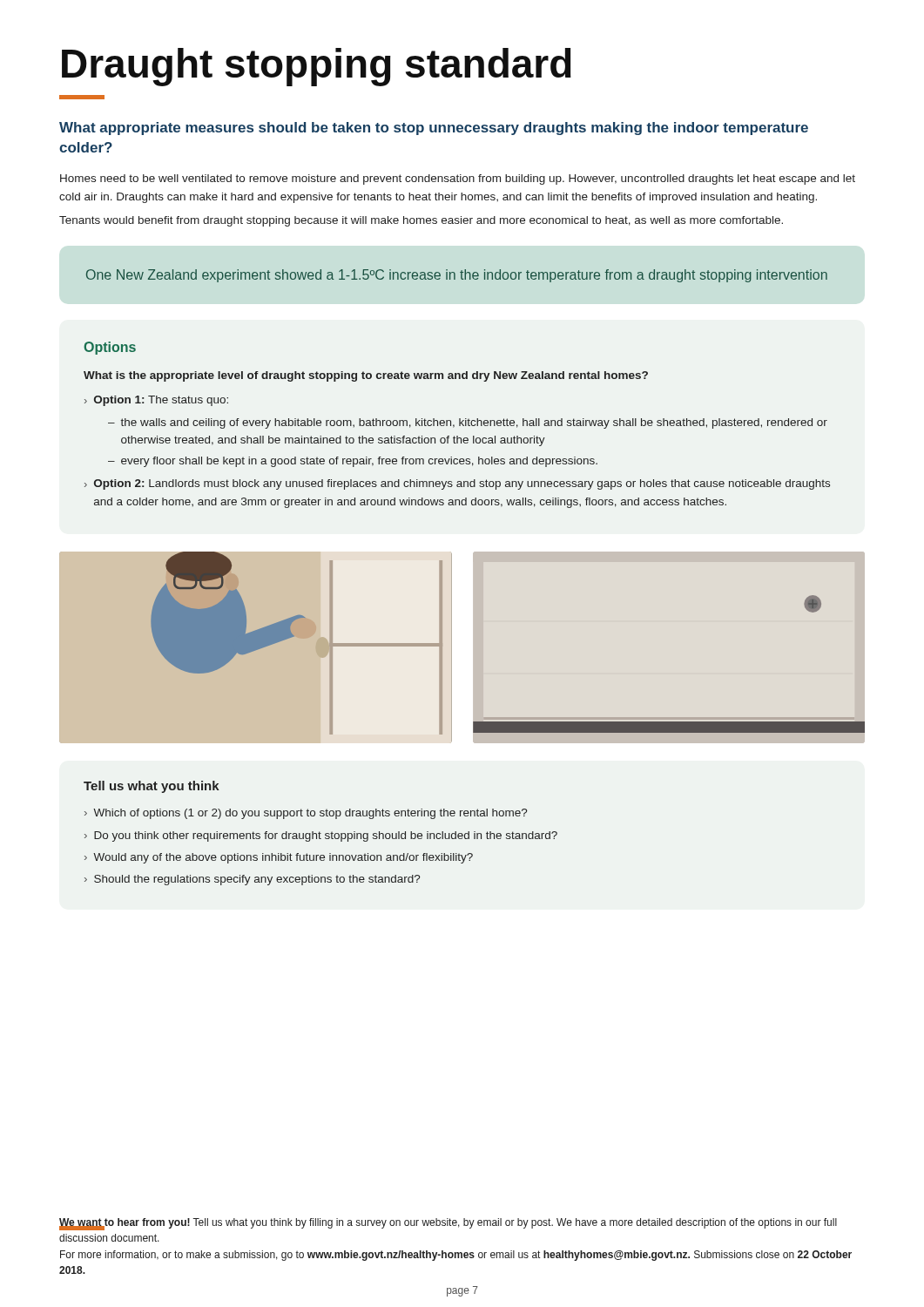Locate the block of text that opens with "Tell us what"
This screenshot has height=1307, width=924.
462,835
